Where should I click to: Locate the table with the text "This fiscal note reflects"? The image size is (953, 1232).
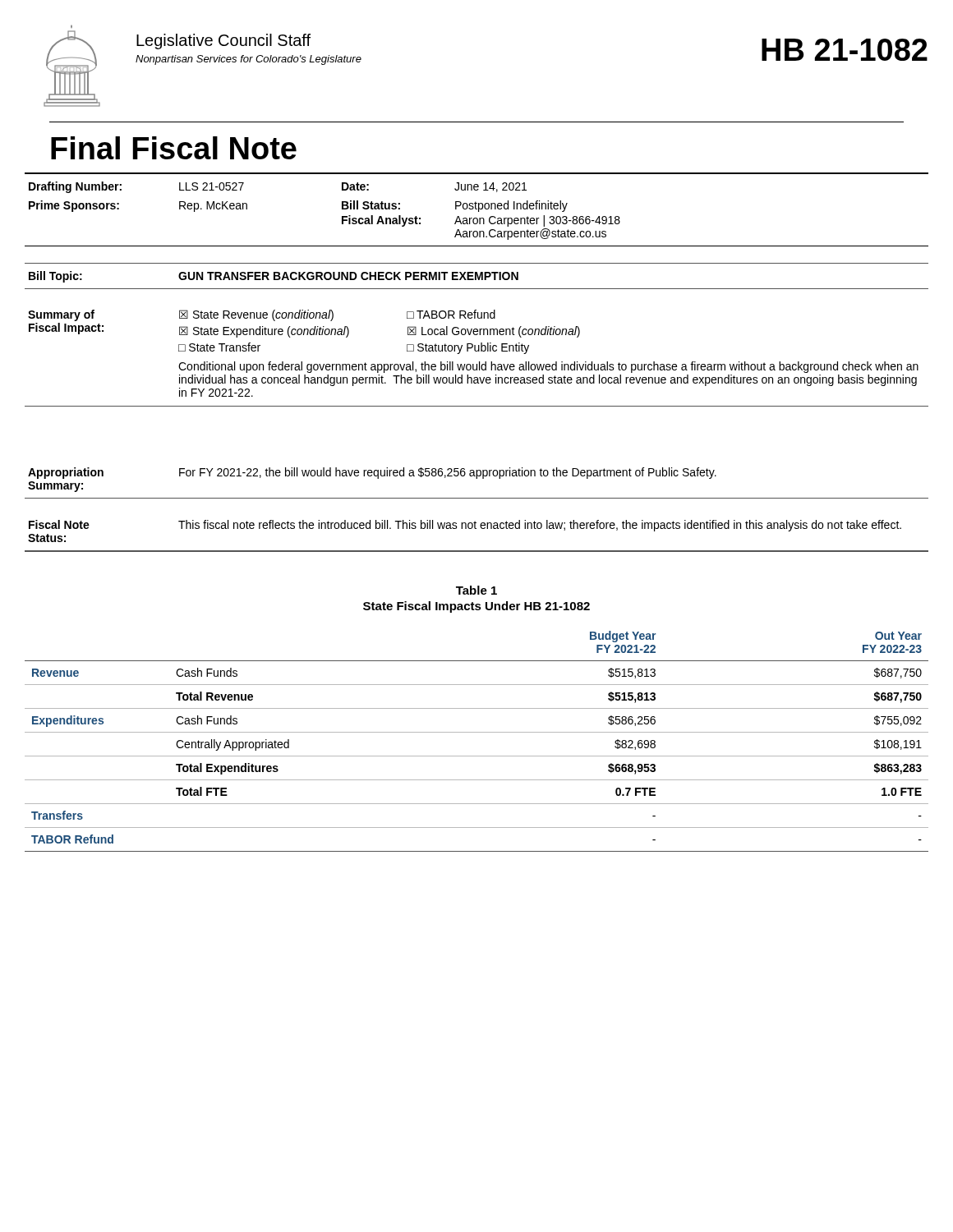tap(476, 532)
